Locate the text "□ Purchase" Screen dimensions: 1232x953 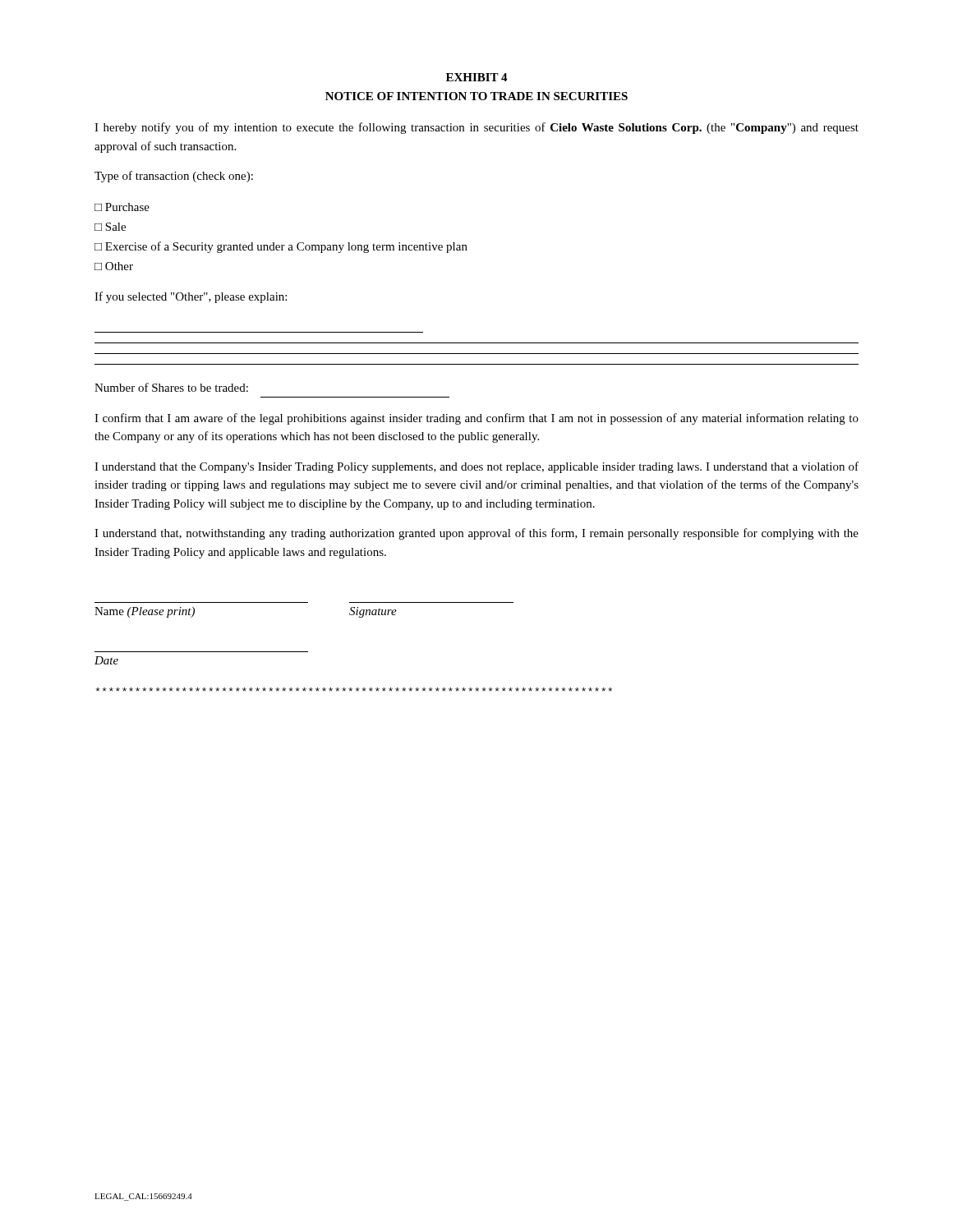(122, 207)
